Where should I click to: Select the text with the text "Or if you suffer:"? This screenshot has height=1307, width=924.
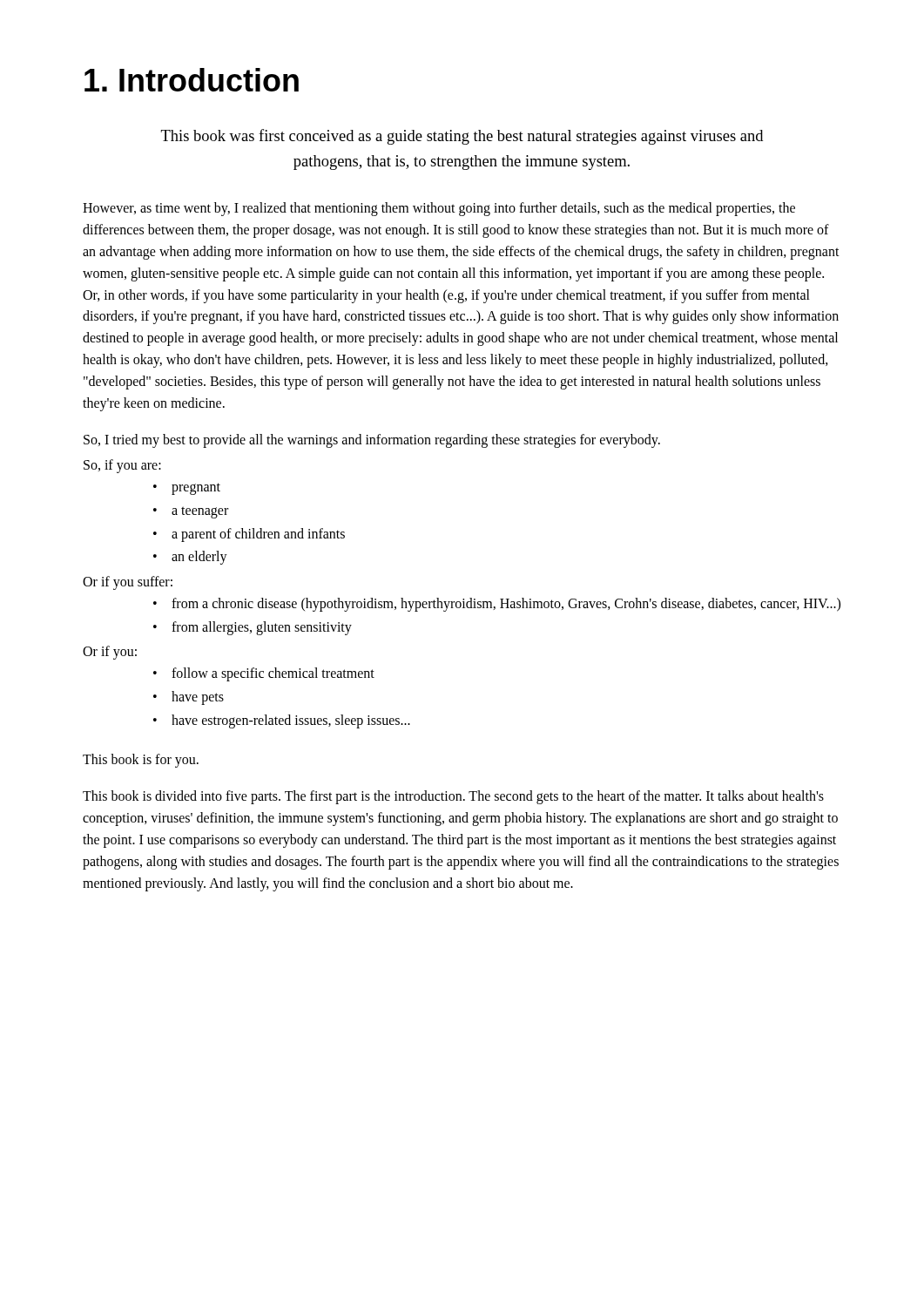[x=128, y=582]
